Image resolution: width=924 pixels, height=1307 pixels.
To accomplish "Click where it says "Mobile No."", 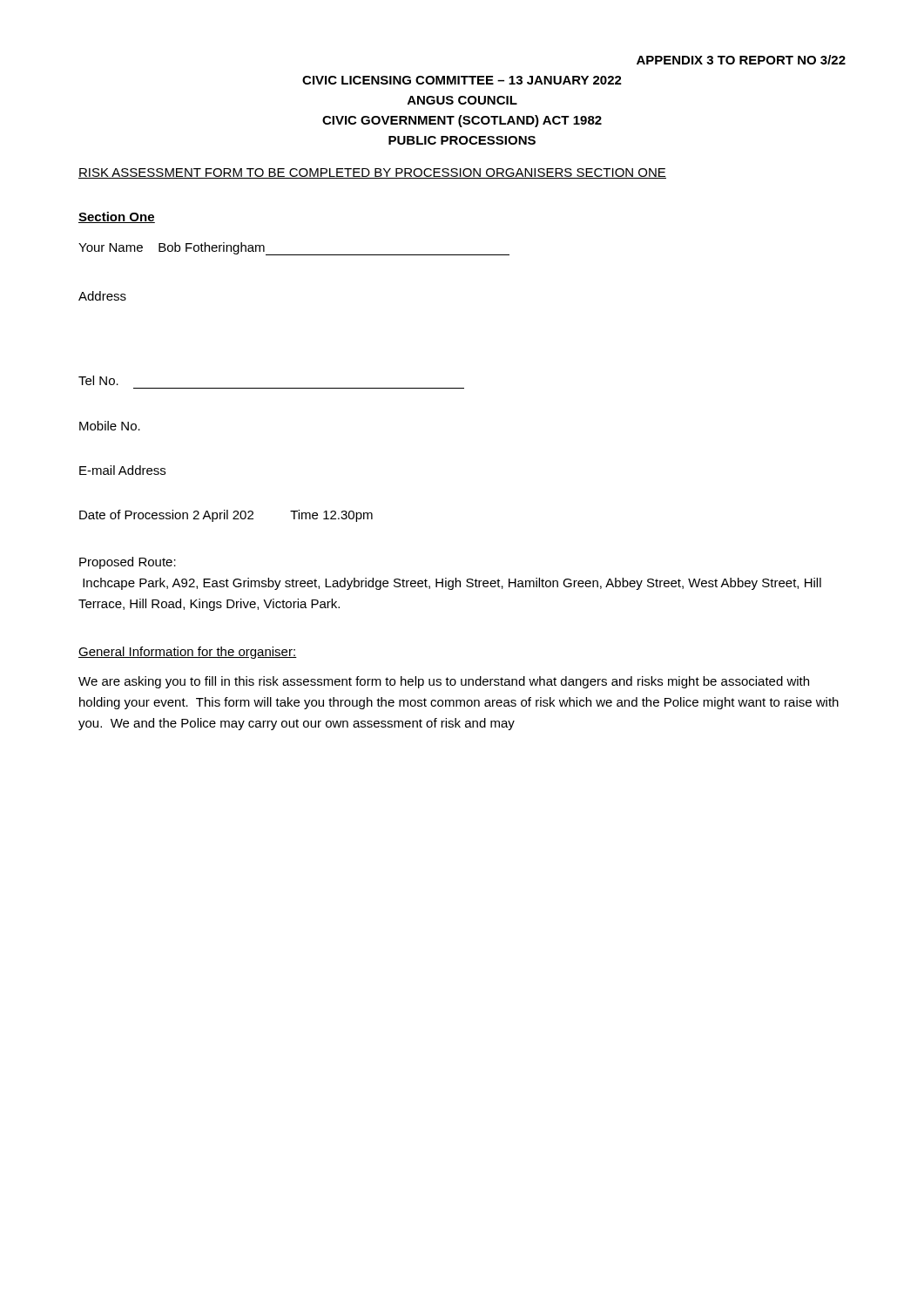I will tap(110, 425).
